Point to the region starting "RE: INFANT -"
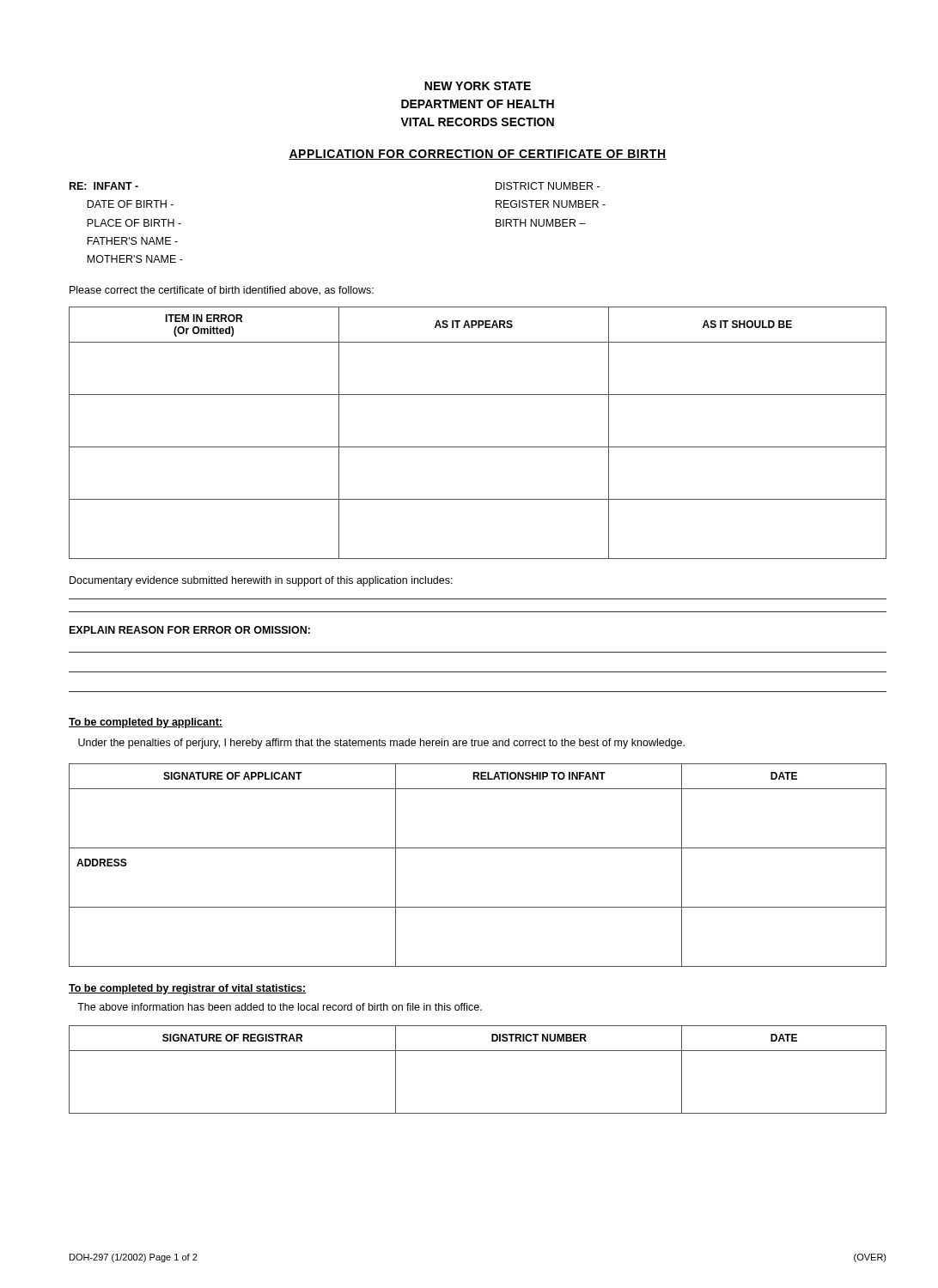The width and height of the screenshot is (938, 1288). pyautogui.click(x=104, y=186)
